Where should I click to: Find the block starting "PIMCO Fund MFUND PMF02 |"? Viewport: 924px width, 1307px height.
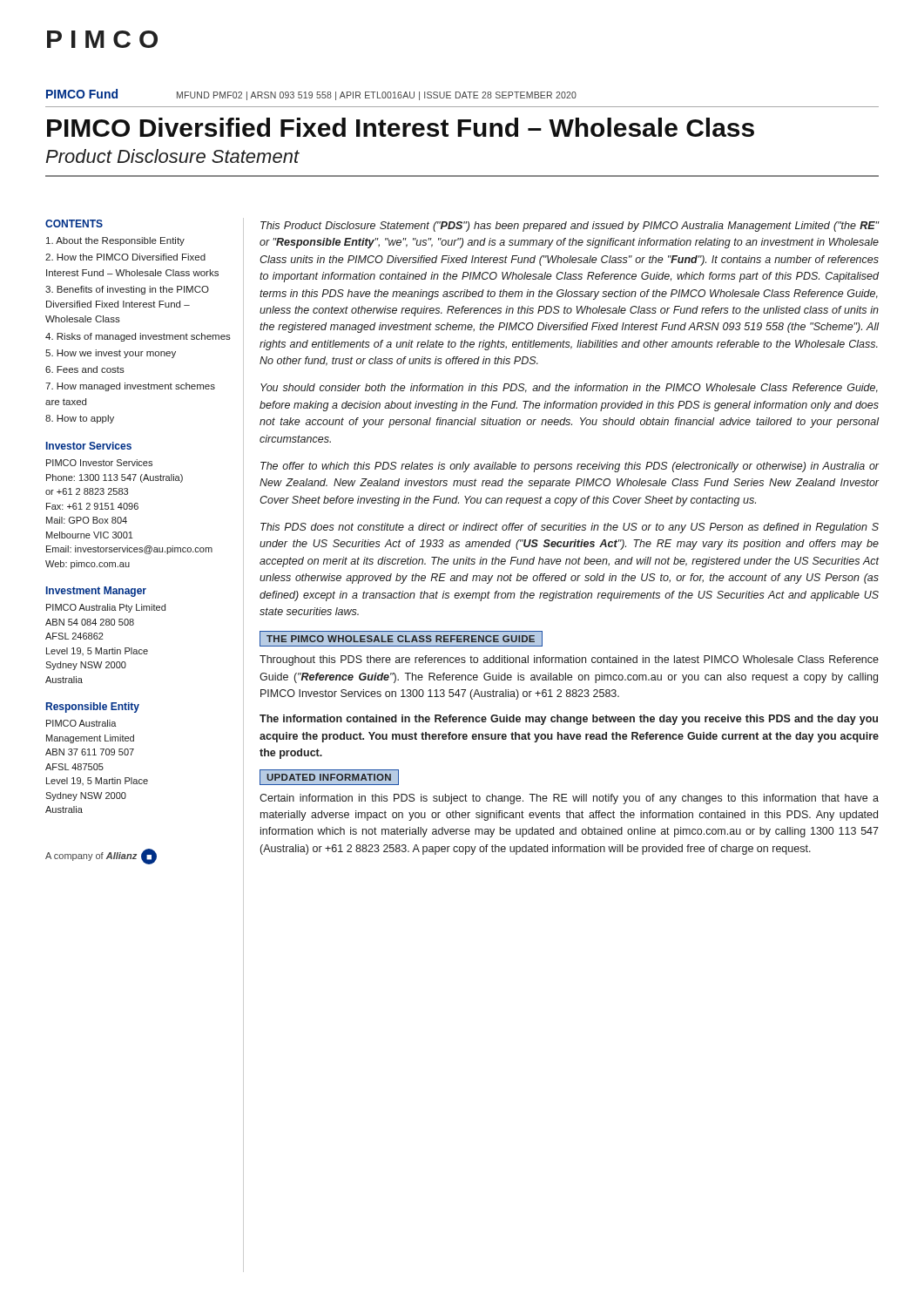(x=311, y=94)
